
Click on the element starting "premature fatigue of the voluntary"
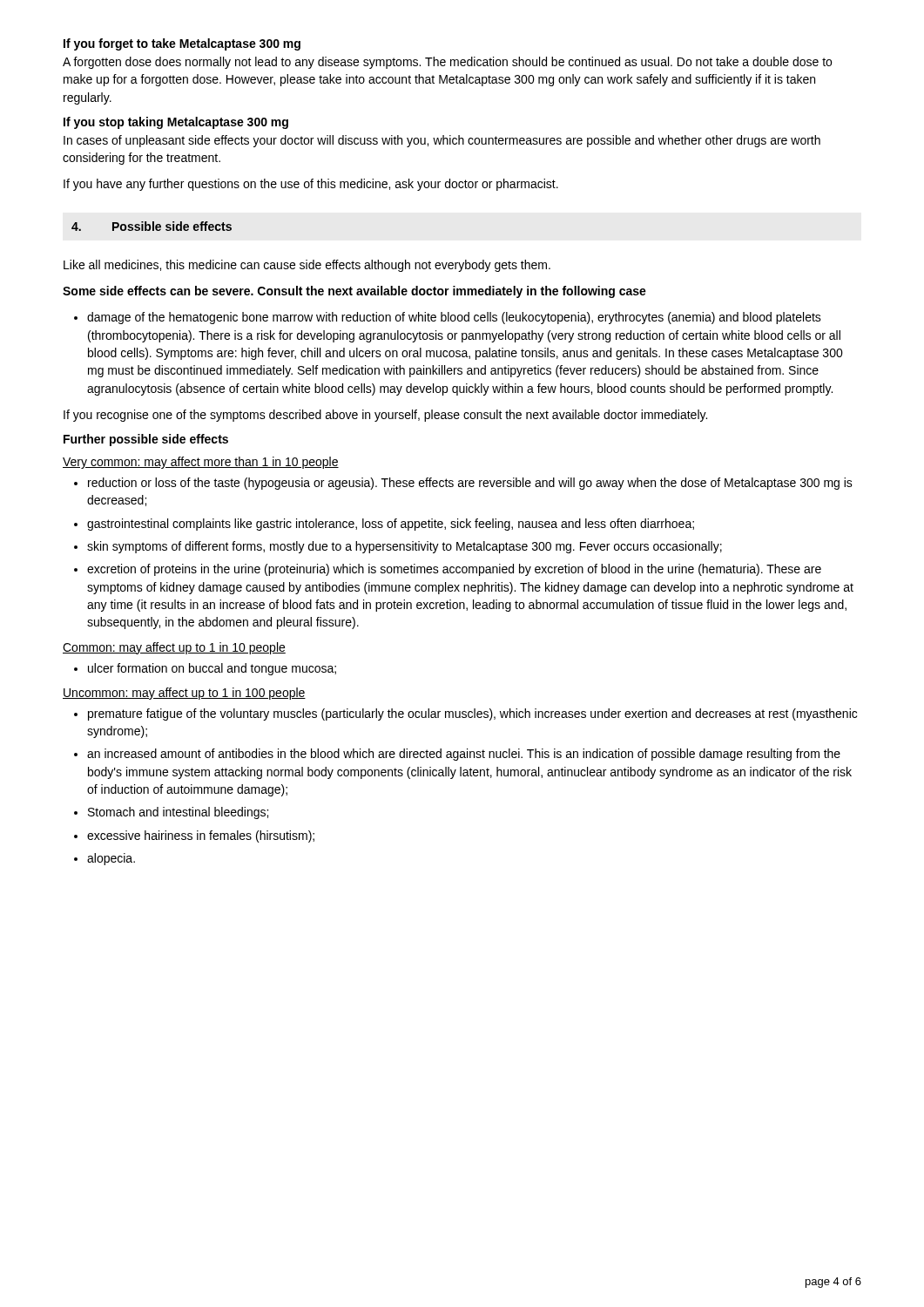[462, 786]
